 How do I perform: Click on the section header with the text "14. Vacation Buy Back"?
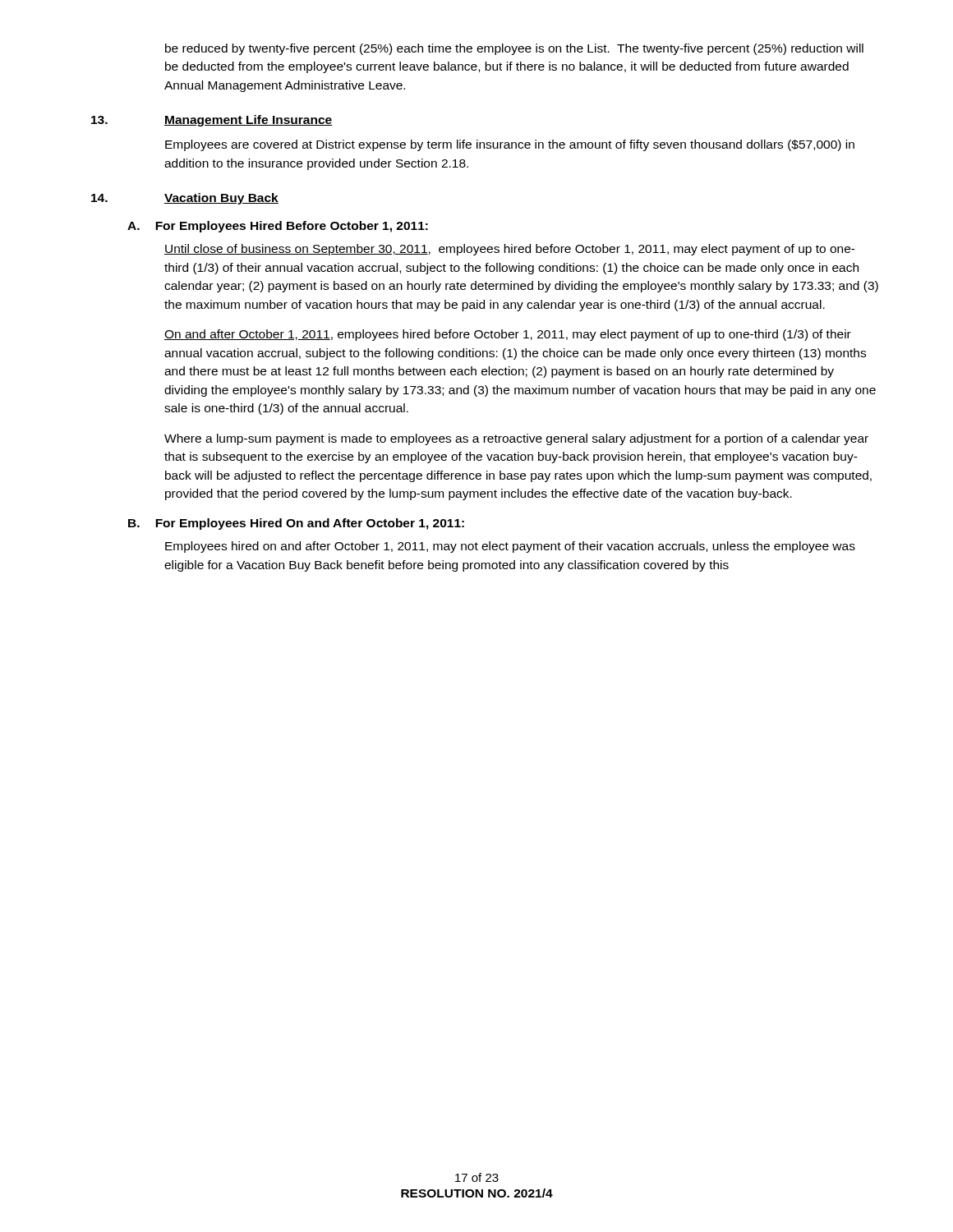184,198
